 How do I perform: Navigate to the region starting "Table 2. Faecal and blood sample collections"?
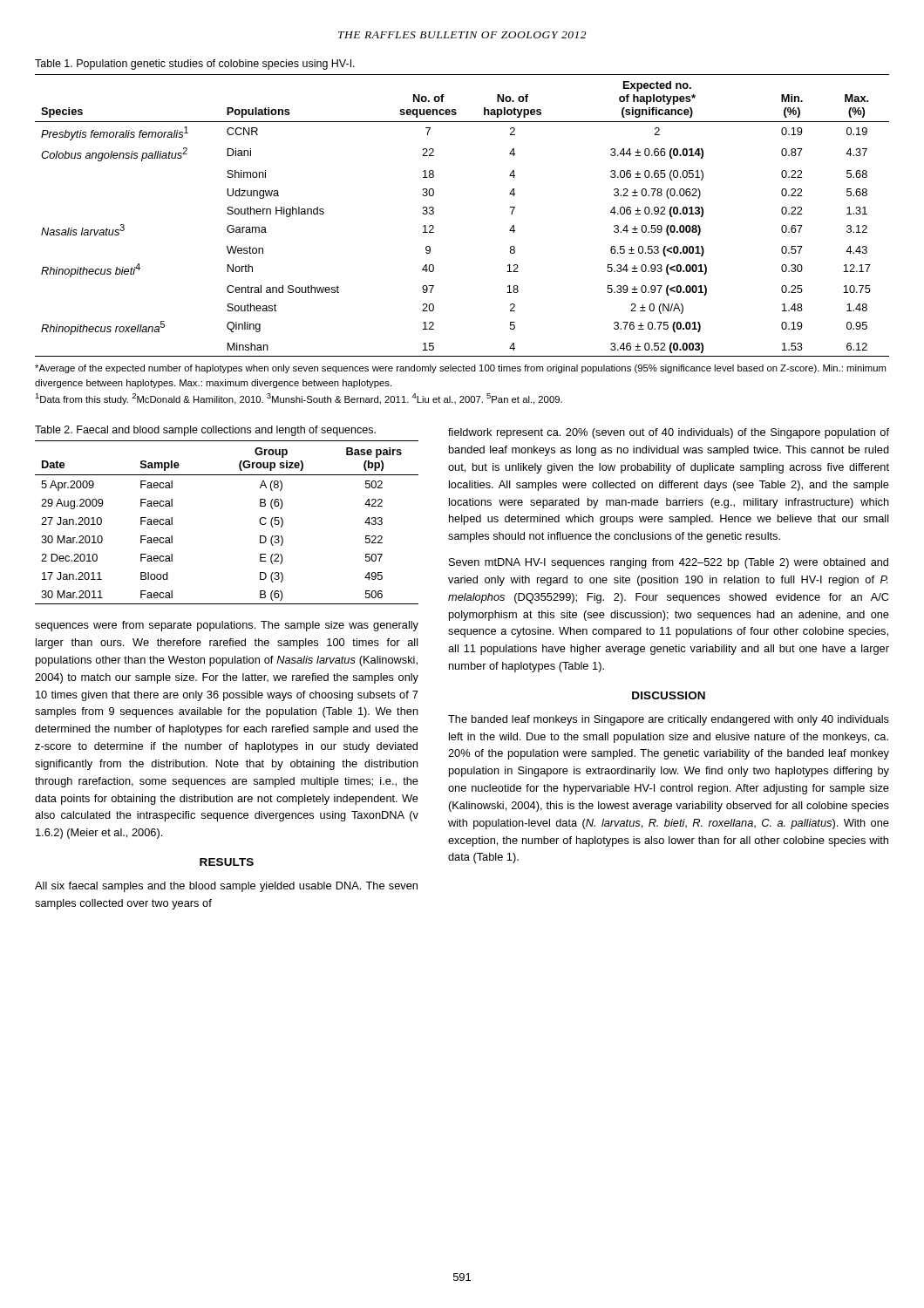click(x=206, y=430)
